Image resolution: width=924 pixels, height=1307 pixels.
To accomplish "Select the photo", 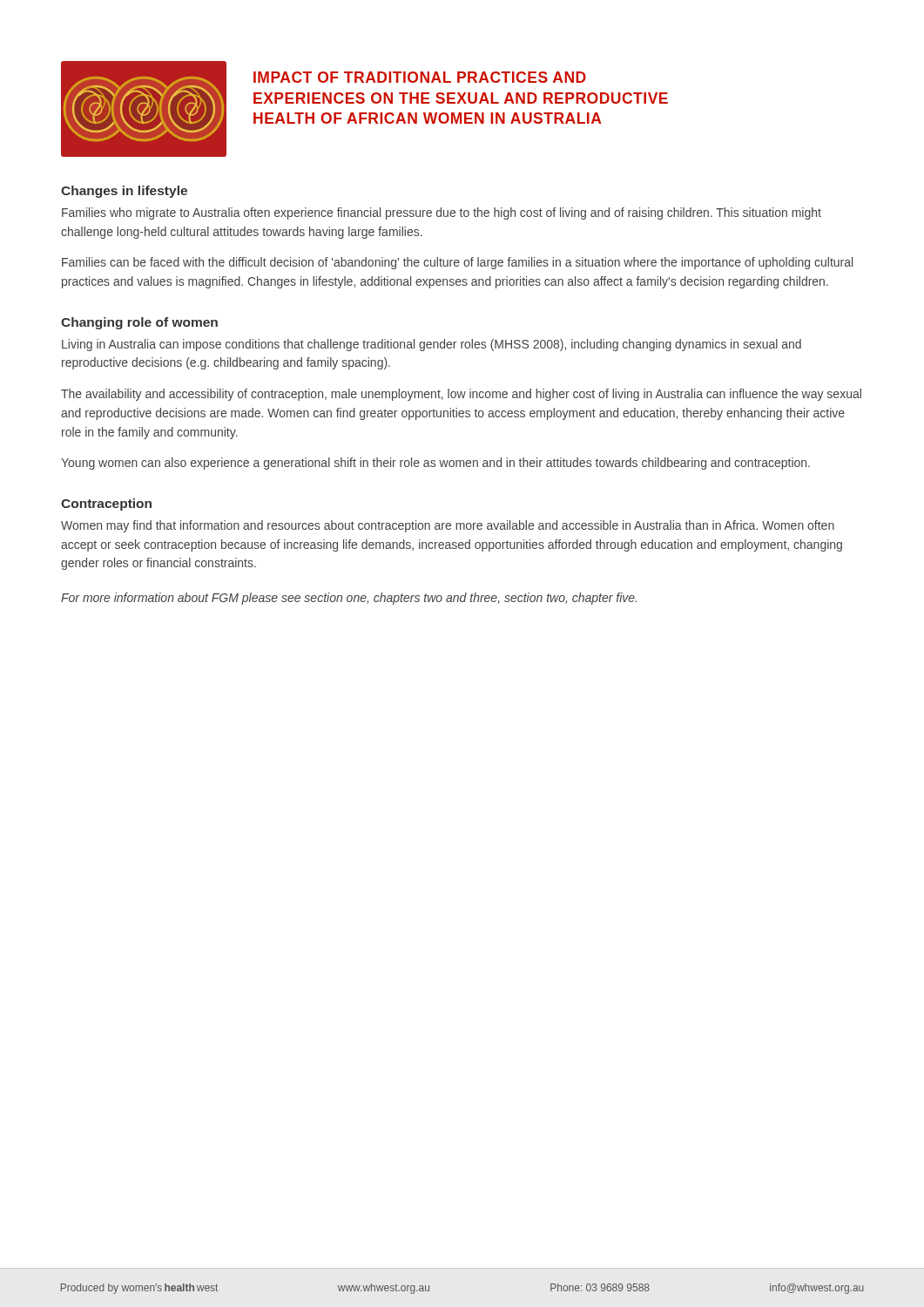I will pos(144,109).
